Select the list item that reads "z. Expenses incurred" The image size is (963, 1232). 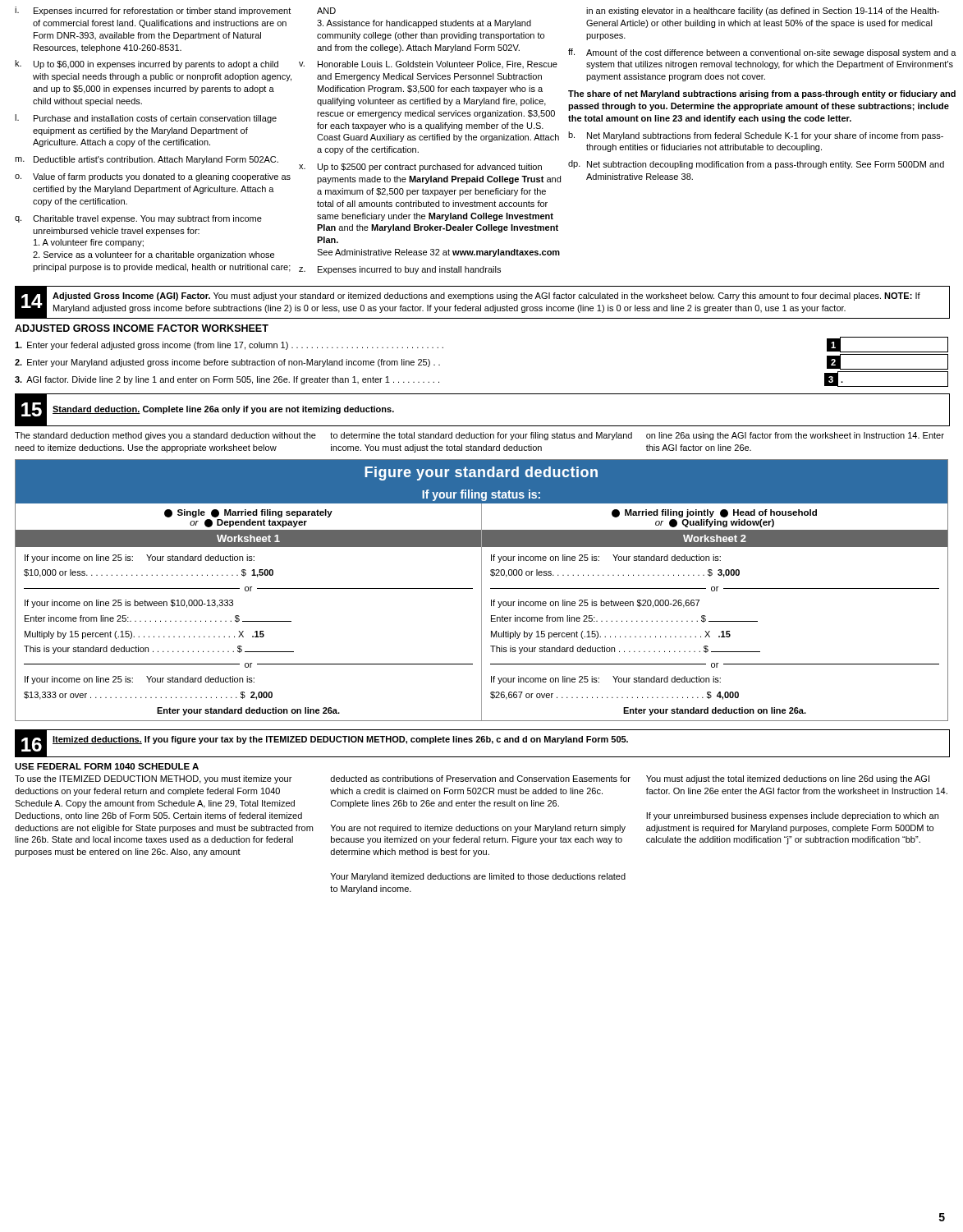(430, 270)
